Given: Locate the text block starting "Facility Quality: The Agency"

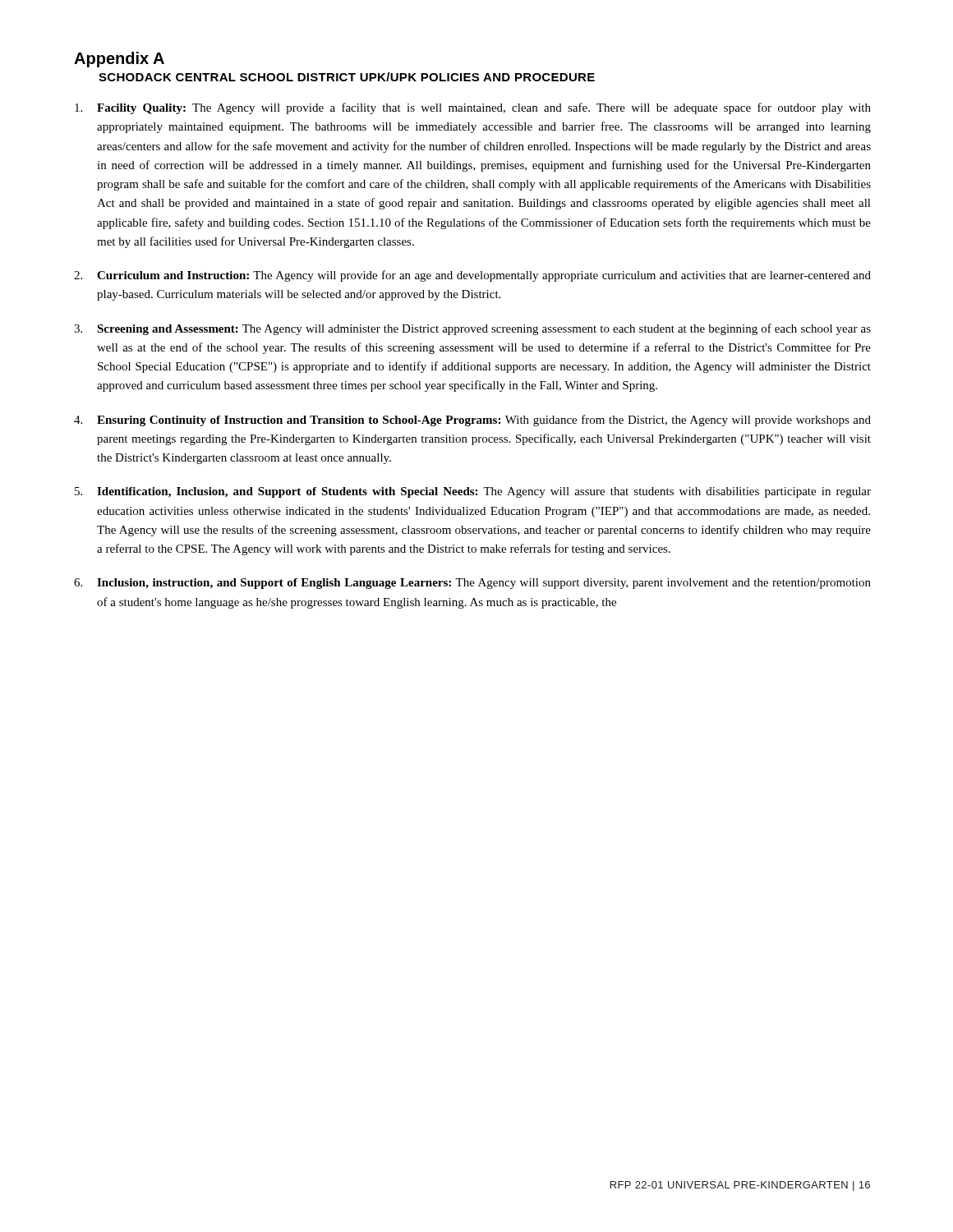Looking at the screenshot, I should tap(472, 175).
